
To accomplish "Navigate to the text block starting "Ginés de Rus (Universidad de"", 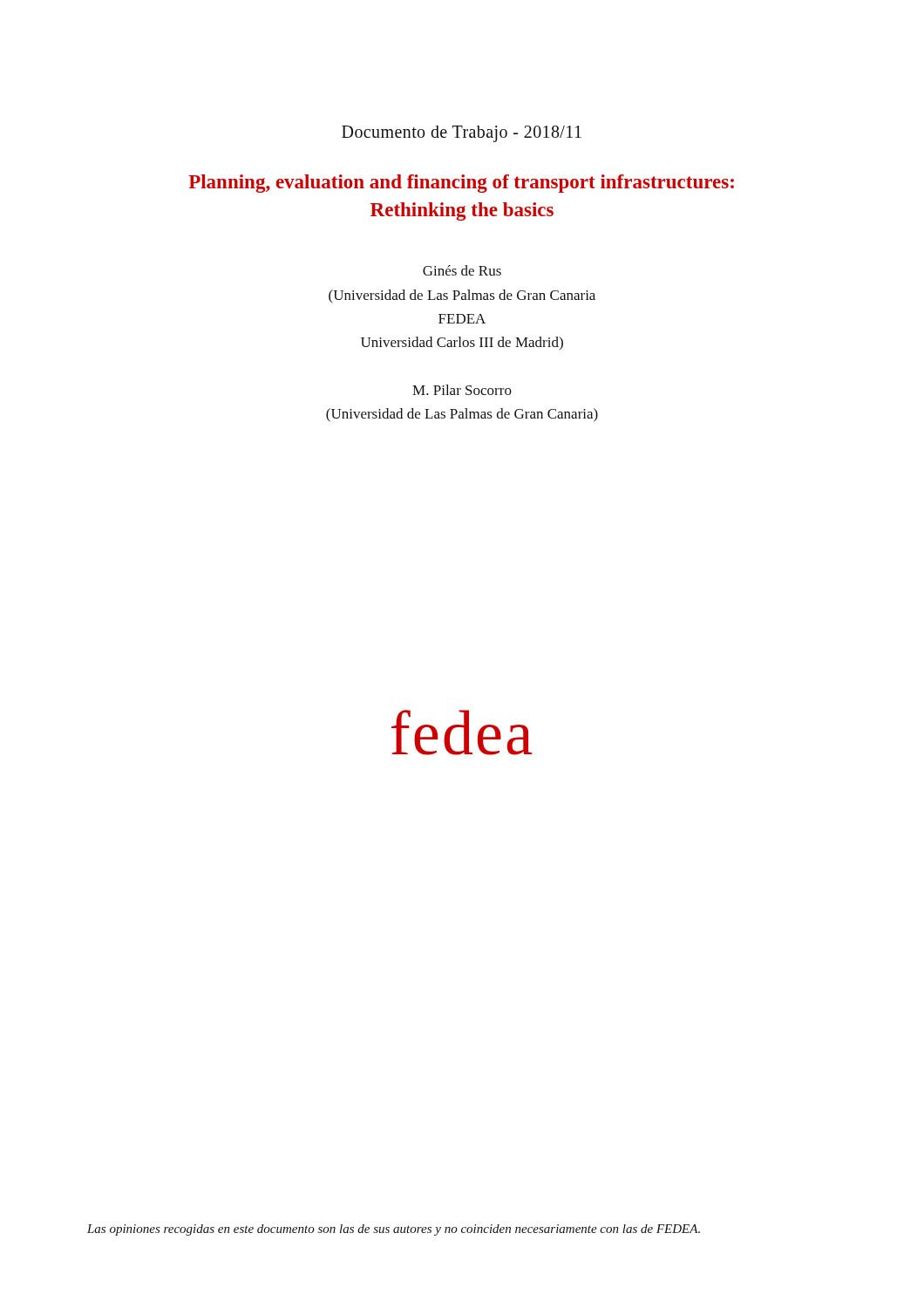I will (462, 307).
